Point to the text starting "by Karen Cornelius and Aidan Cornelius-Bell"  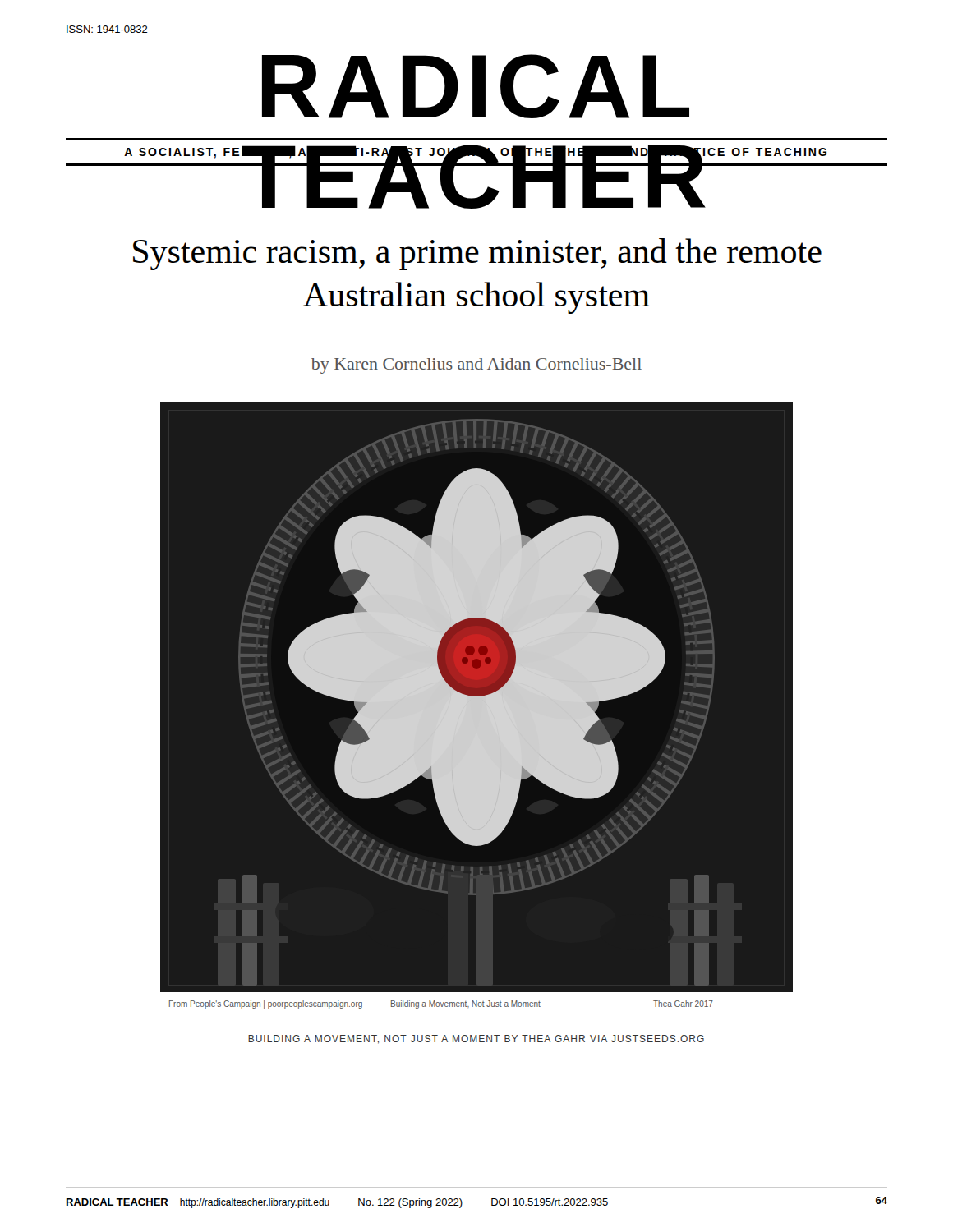pos(476,363)
